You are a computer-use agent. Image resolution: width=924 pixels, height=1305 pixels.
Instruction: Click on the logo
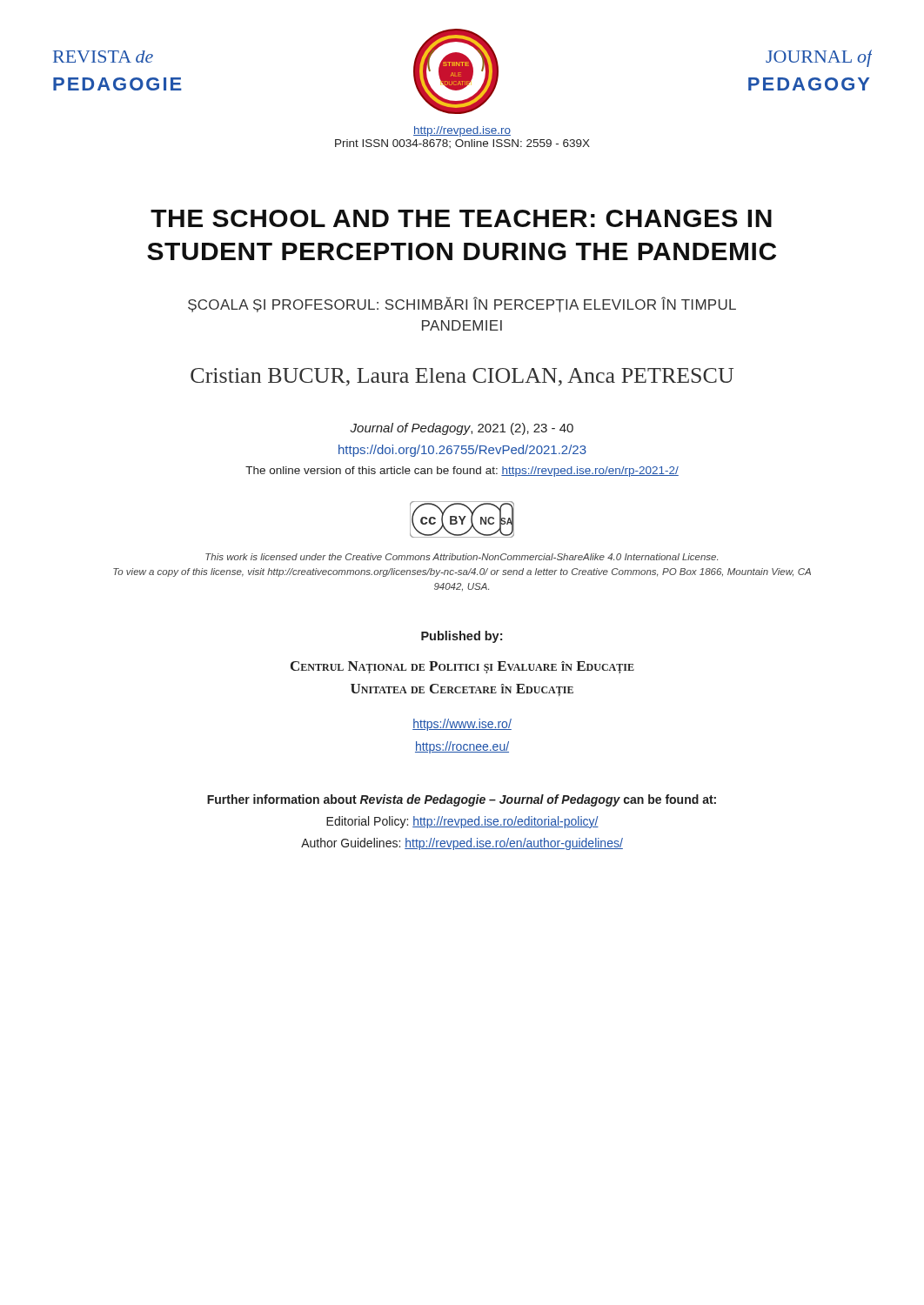coord(462,519)
